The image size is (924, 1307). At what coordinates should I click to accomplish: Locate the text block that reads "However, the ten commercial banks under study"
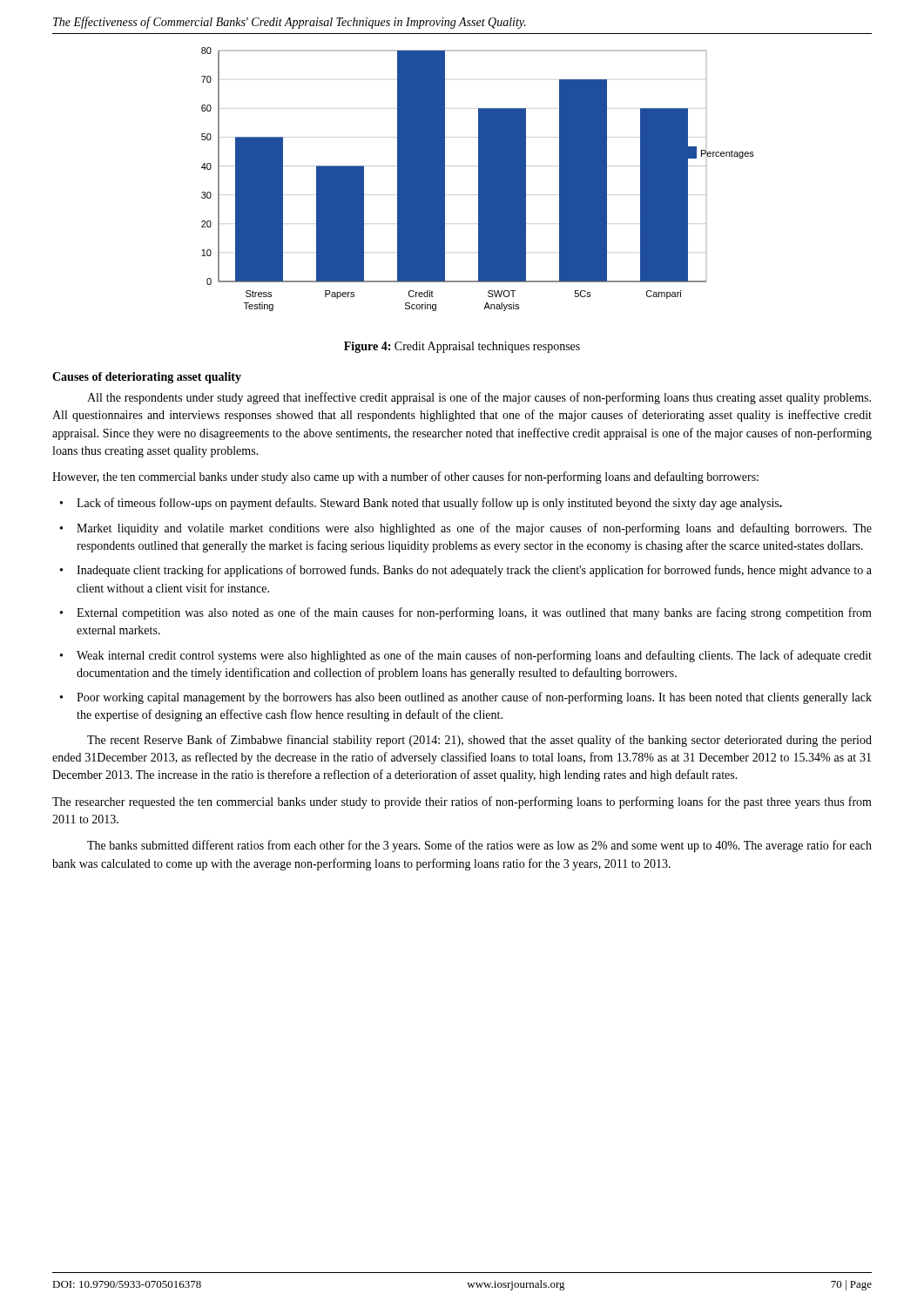point(406,477)
